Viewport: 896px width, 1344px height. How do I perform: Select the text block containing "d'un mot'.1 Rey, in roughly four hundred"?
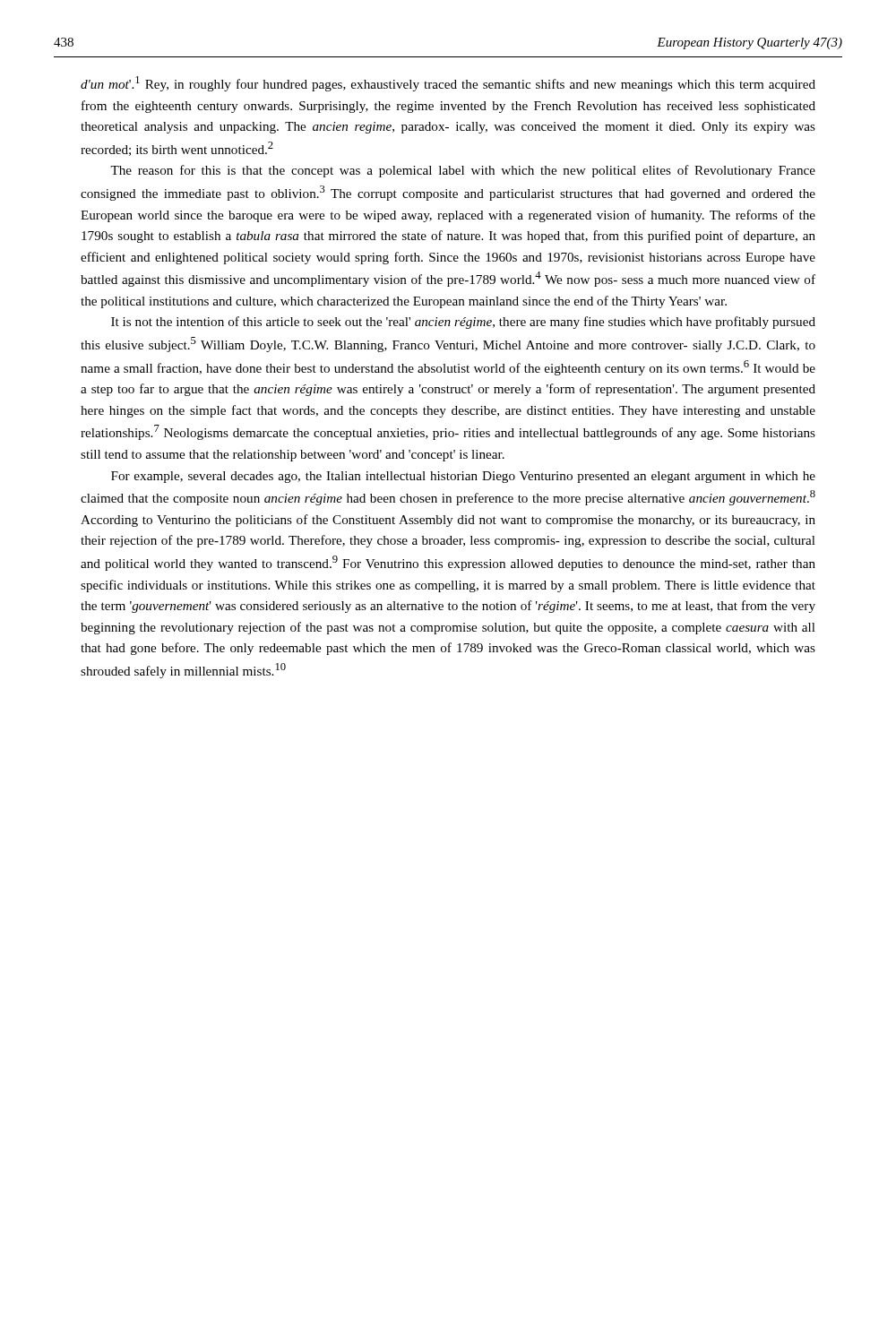point(448,116)
